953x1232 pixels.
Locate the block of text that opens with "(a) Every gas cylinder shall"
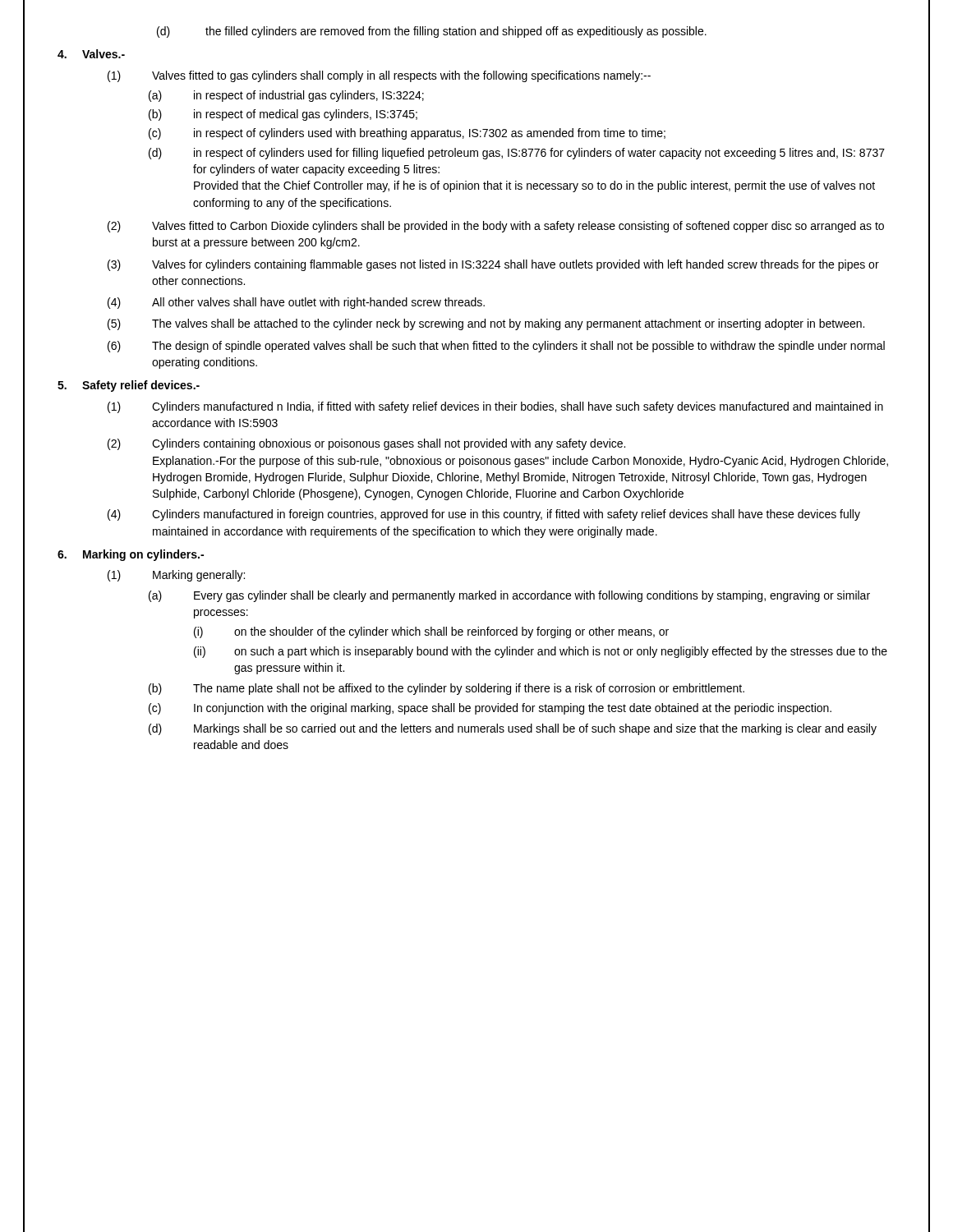coord(522,604)
